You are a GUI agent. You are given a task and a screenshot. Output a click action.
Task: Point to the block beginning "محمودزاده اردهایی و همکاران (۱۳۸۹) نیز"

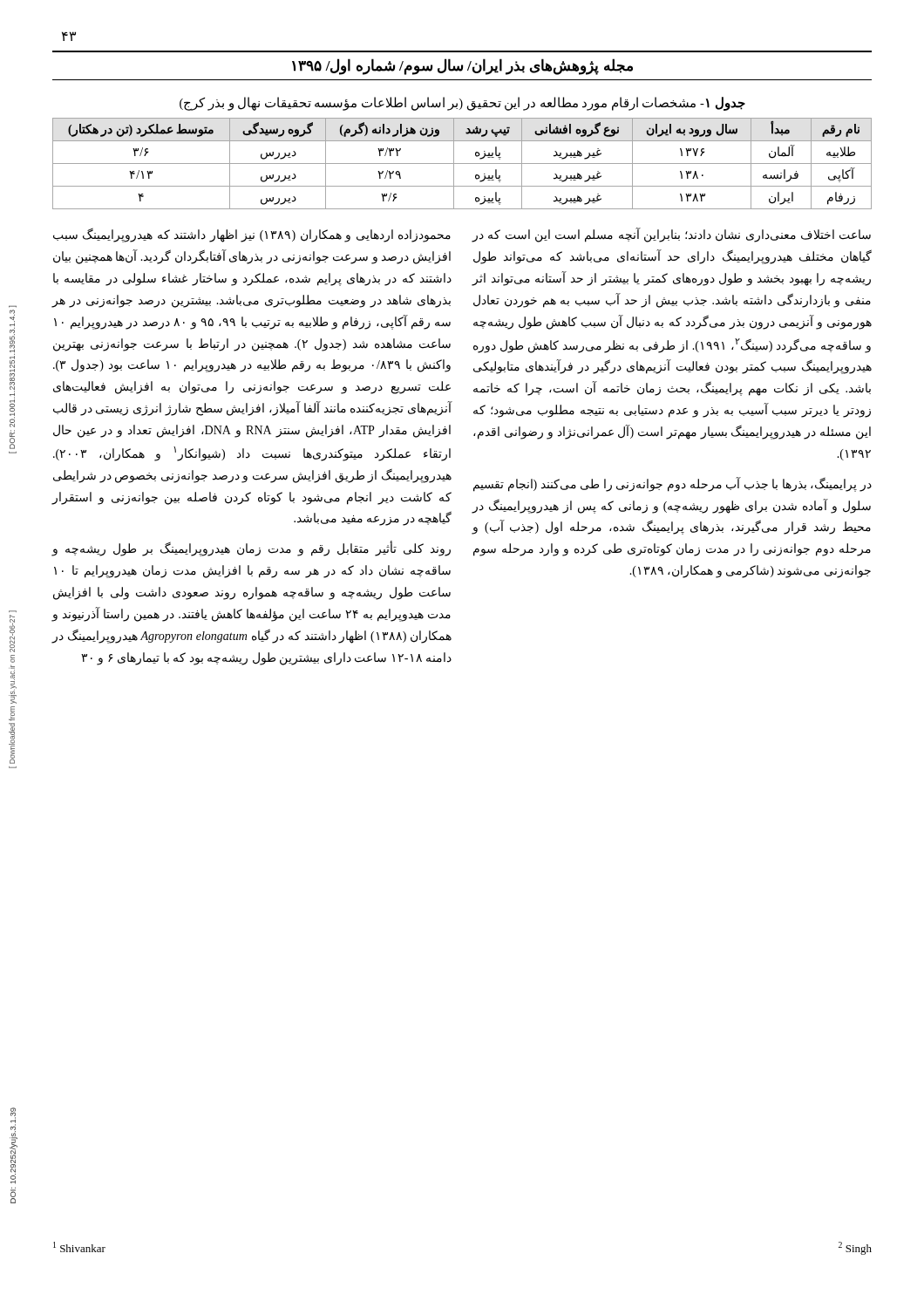coord(252,377)
